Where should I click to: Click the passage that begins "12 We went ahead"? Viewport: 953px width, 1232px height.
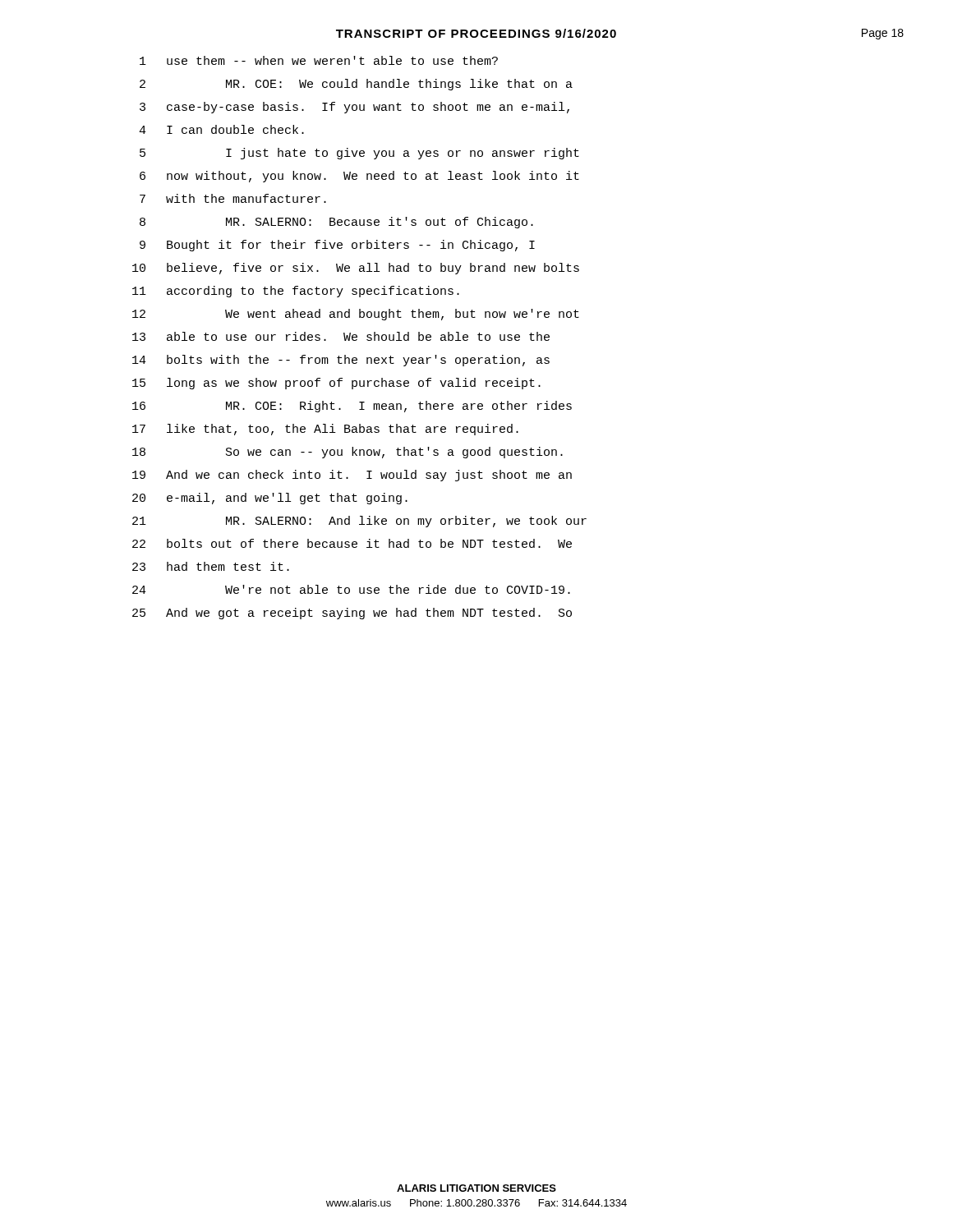point(476,315)
